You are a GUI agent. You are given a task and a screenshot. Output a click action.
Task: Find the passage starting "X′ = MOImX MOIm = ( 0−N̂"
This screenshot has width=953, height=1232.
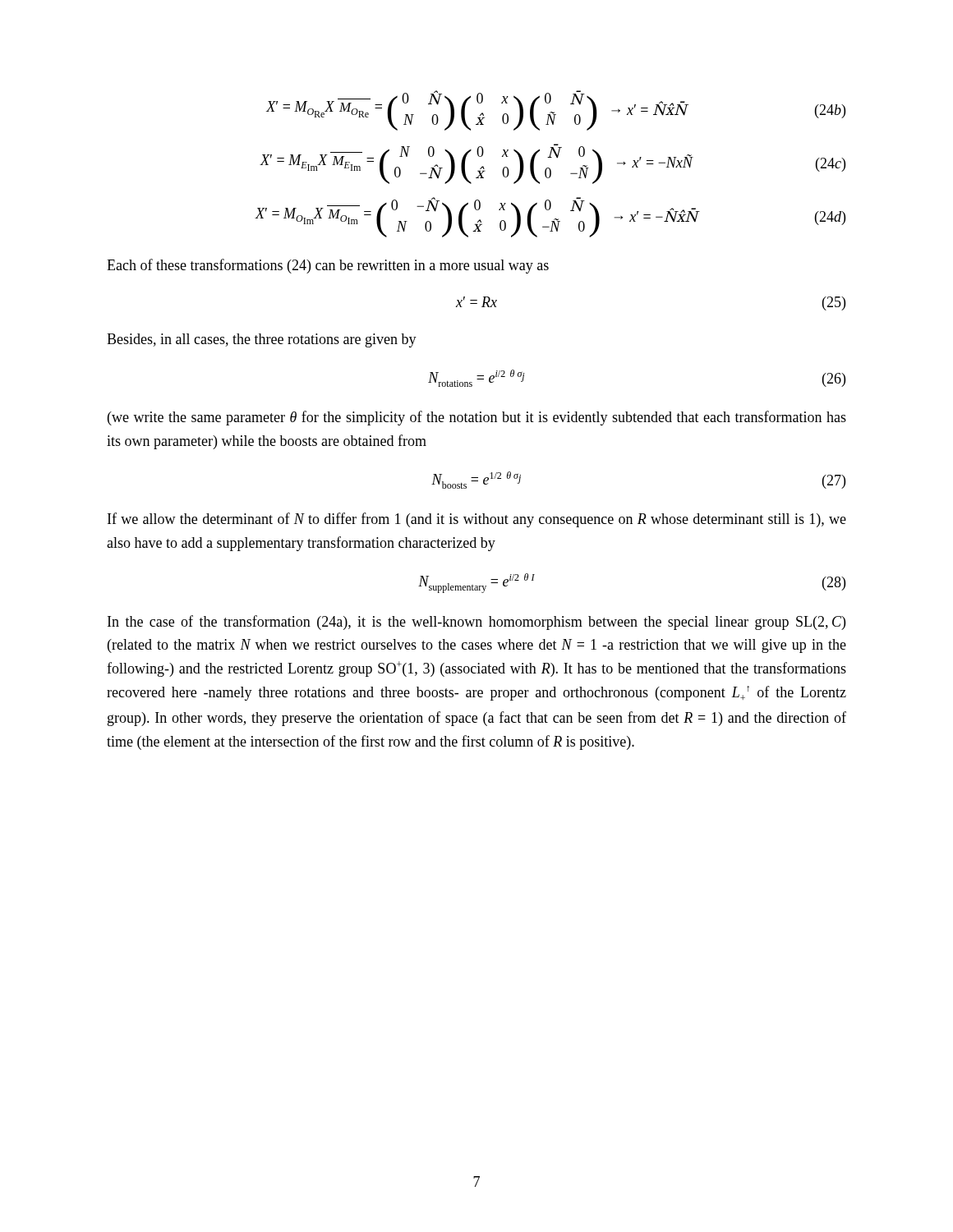[551, 216]
